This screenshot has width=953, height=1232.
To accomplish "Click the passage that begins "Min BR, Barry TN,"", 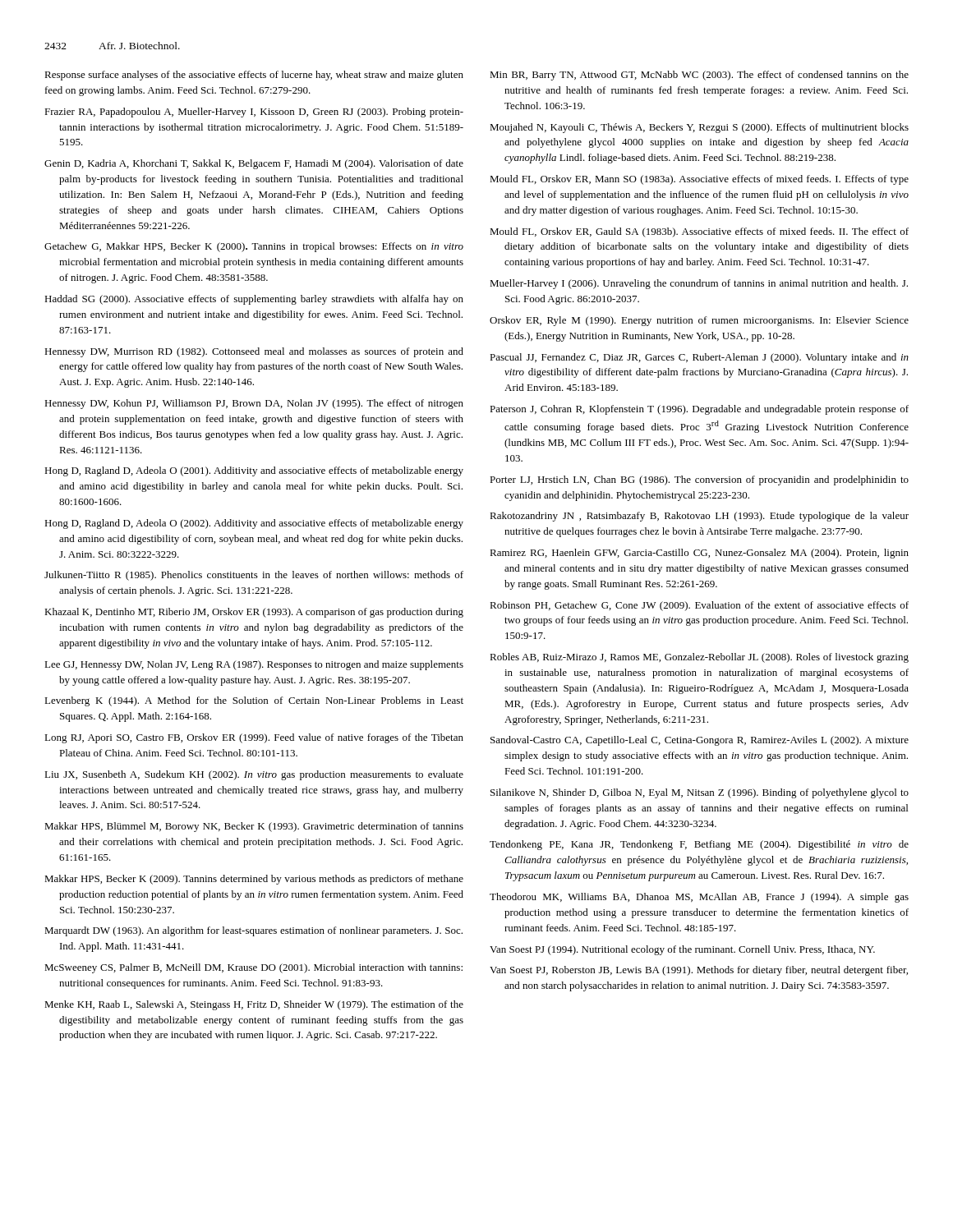I will (699, 90).
